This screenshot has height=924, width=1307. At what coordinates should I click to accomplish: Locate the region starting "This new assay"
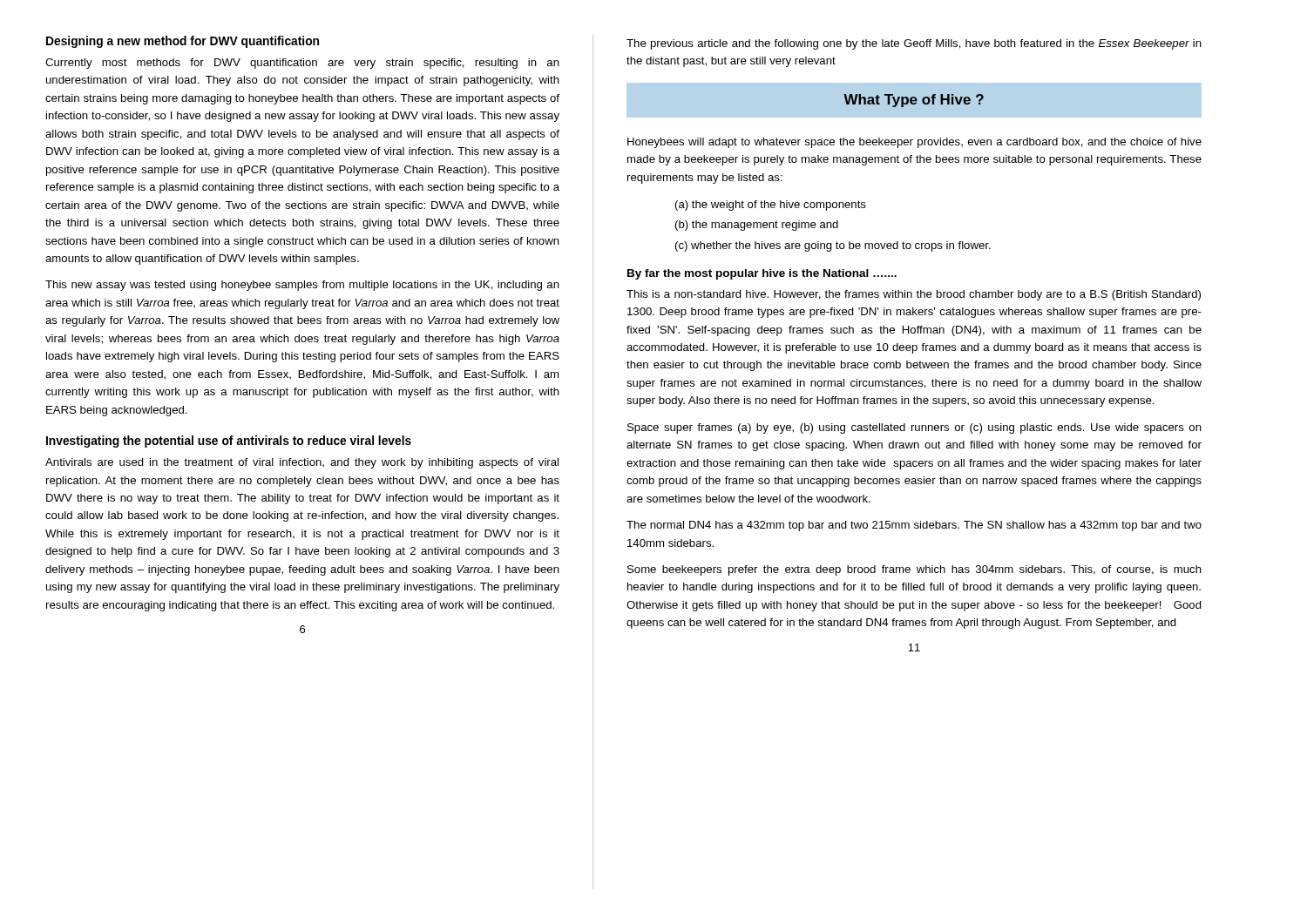point(302,347)
